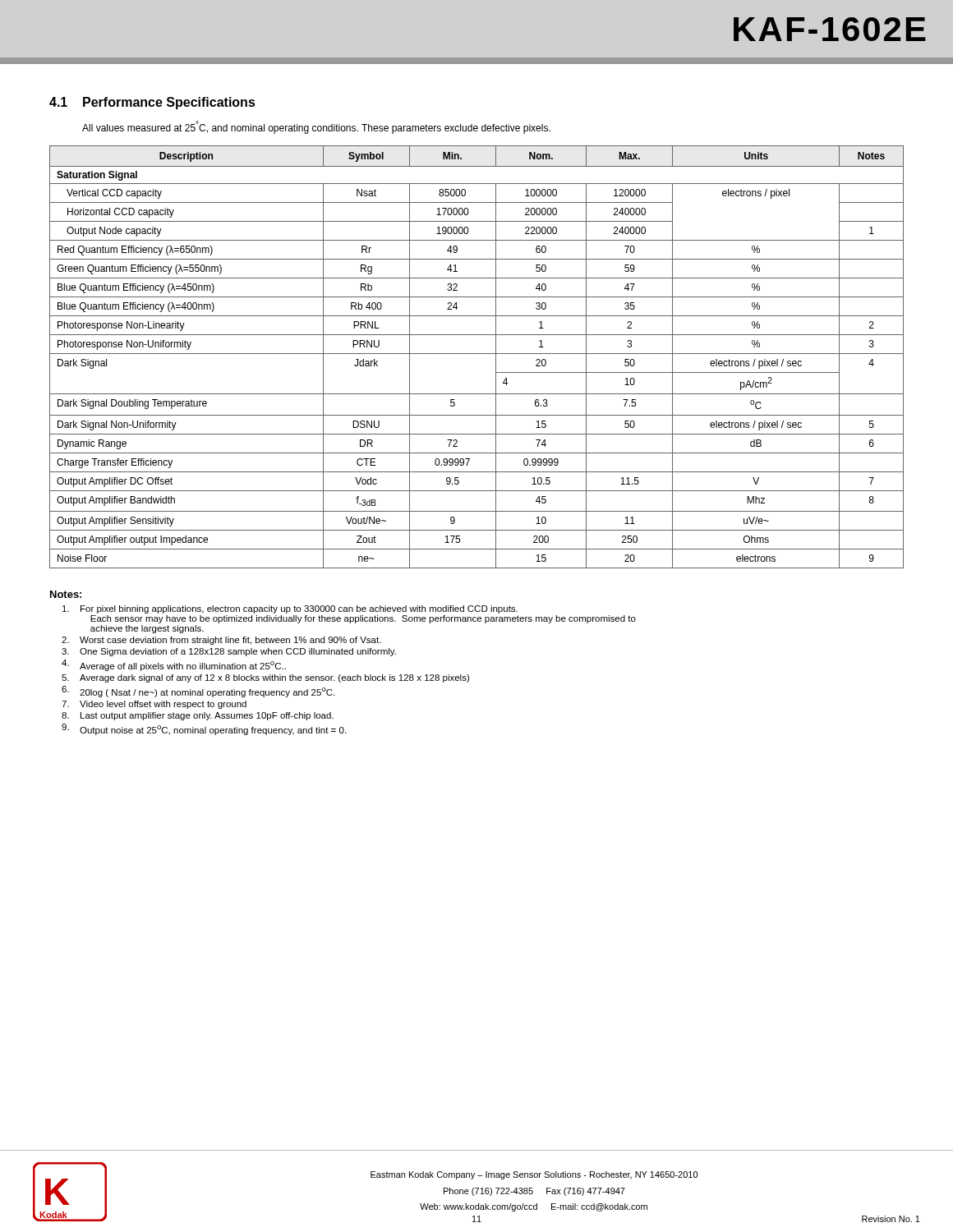Find the text starting "4.1 Performance Specifications"

point(152,102)
